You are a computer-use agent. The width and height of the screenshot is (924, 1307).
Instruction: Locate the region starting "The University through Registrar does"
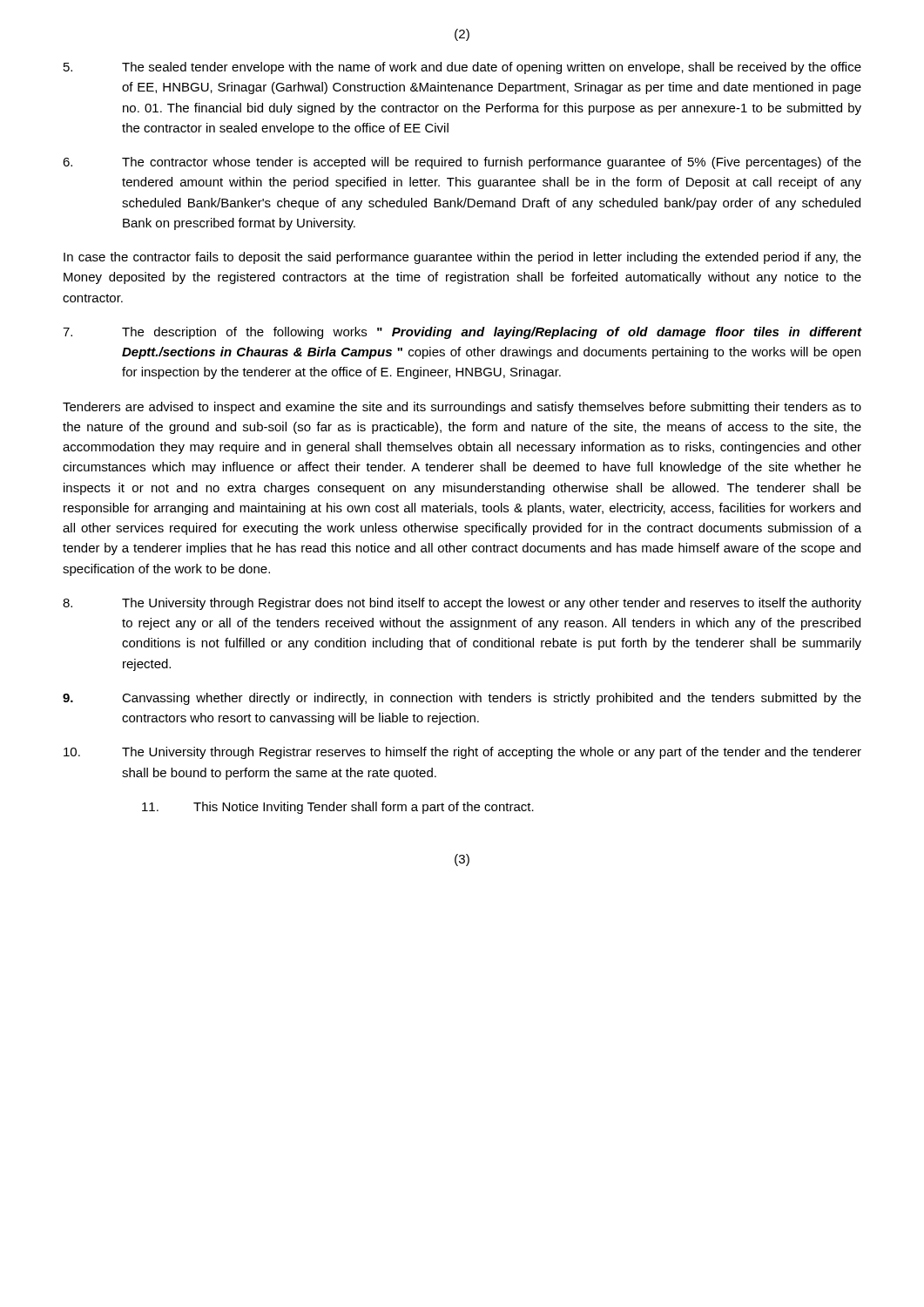click(x=462, y=633)
